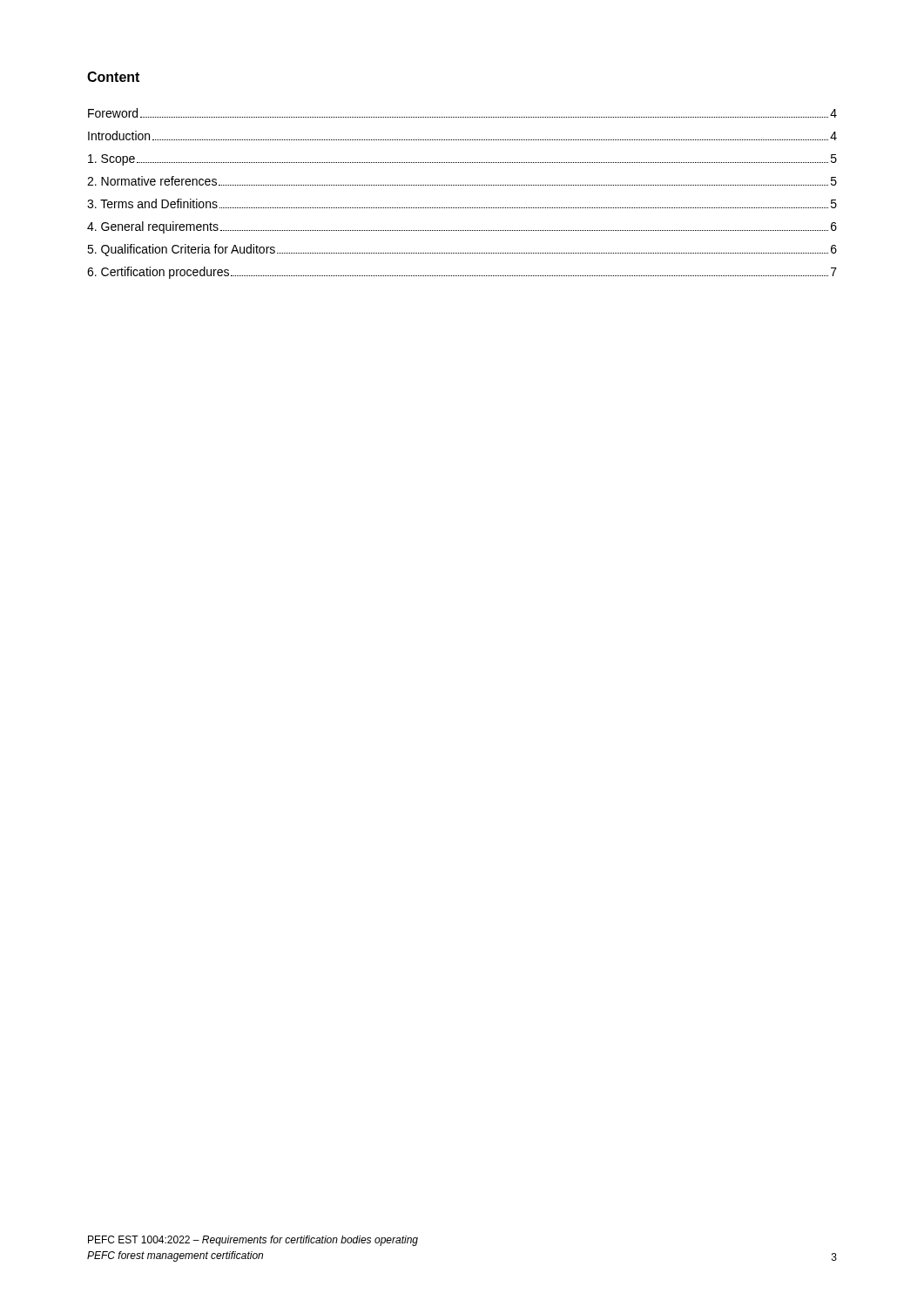Locate the text "Foreword 4"
The width and height of the screenshot is (924, 1307).
point(462,113)
